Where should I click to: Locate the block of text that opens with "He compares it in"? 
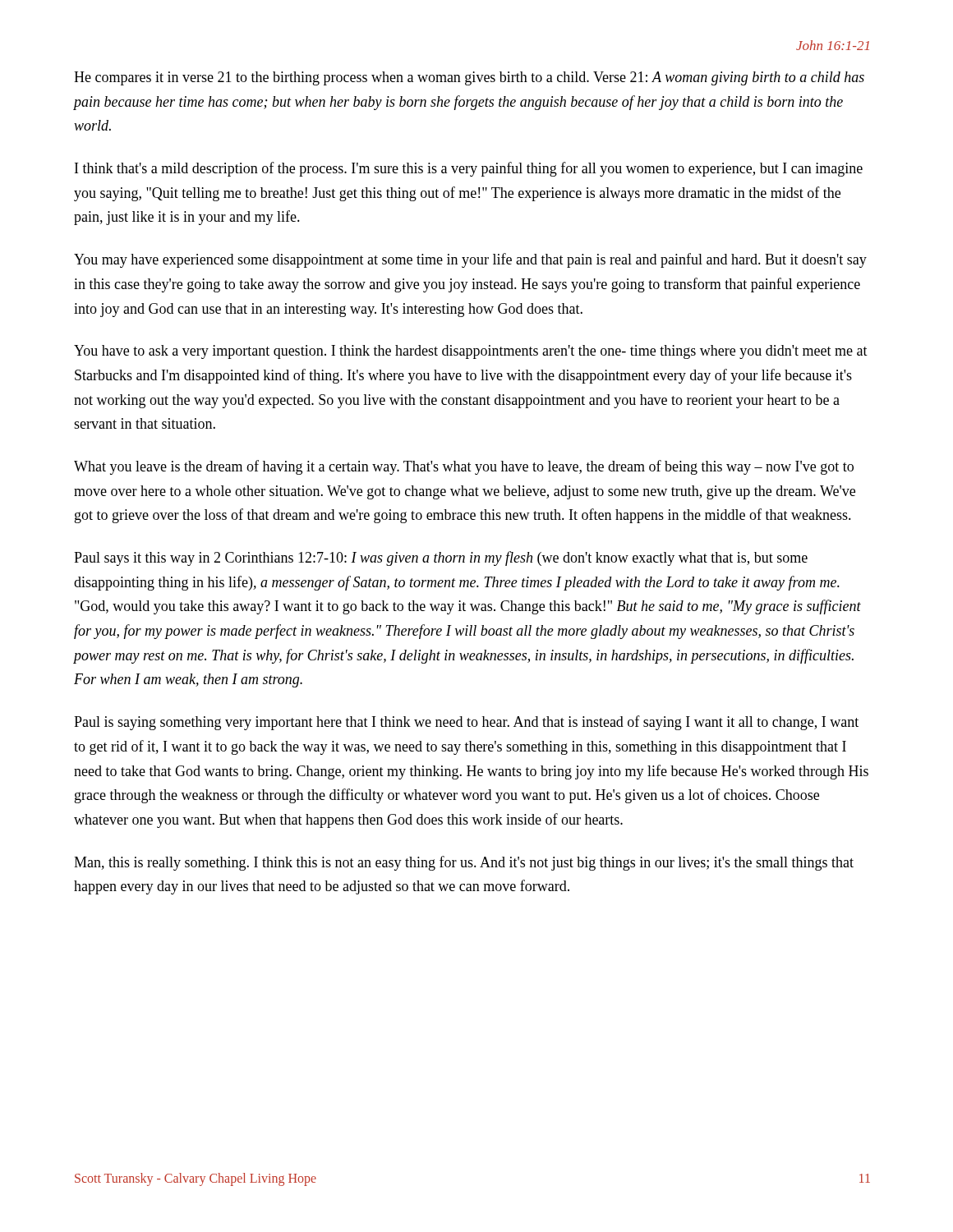tap(469, 102)
